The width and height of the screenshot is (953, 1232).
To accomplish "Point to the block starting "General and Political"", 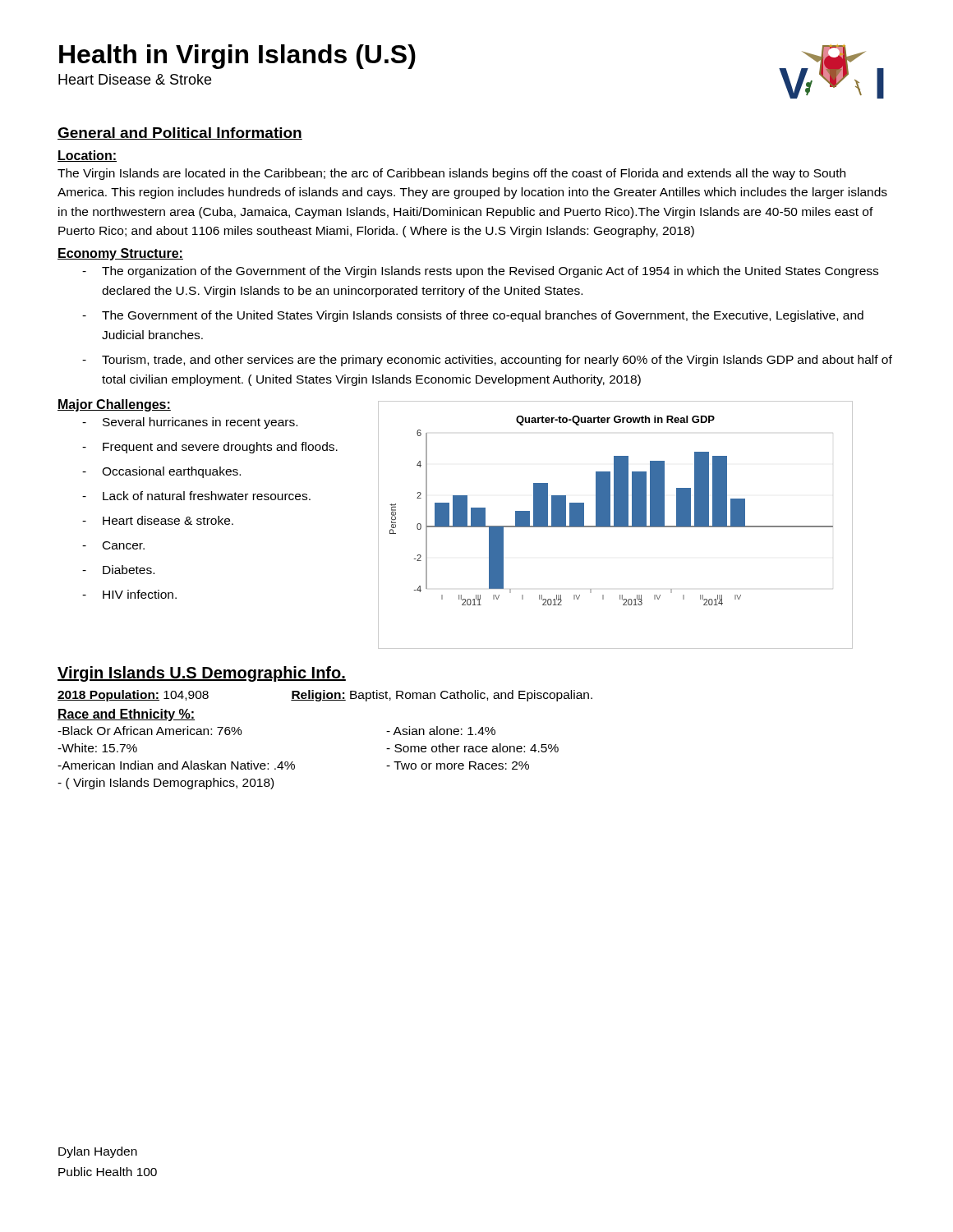I will click(180, 133).
